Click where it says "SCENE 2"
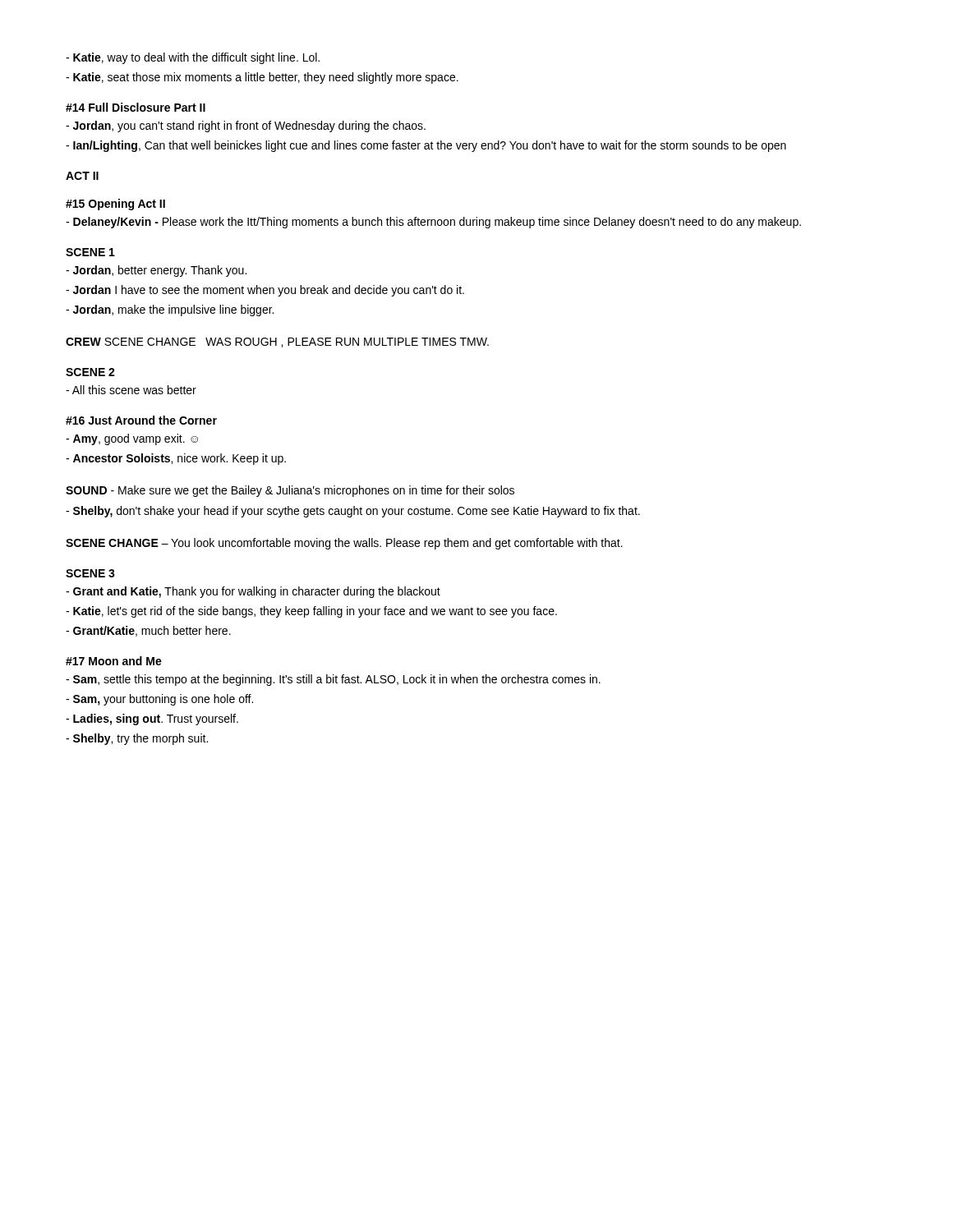Image resolution: width=953 pixels, height=1232 pixels. click(90, 372)
